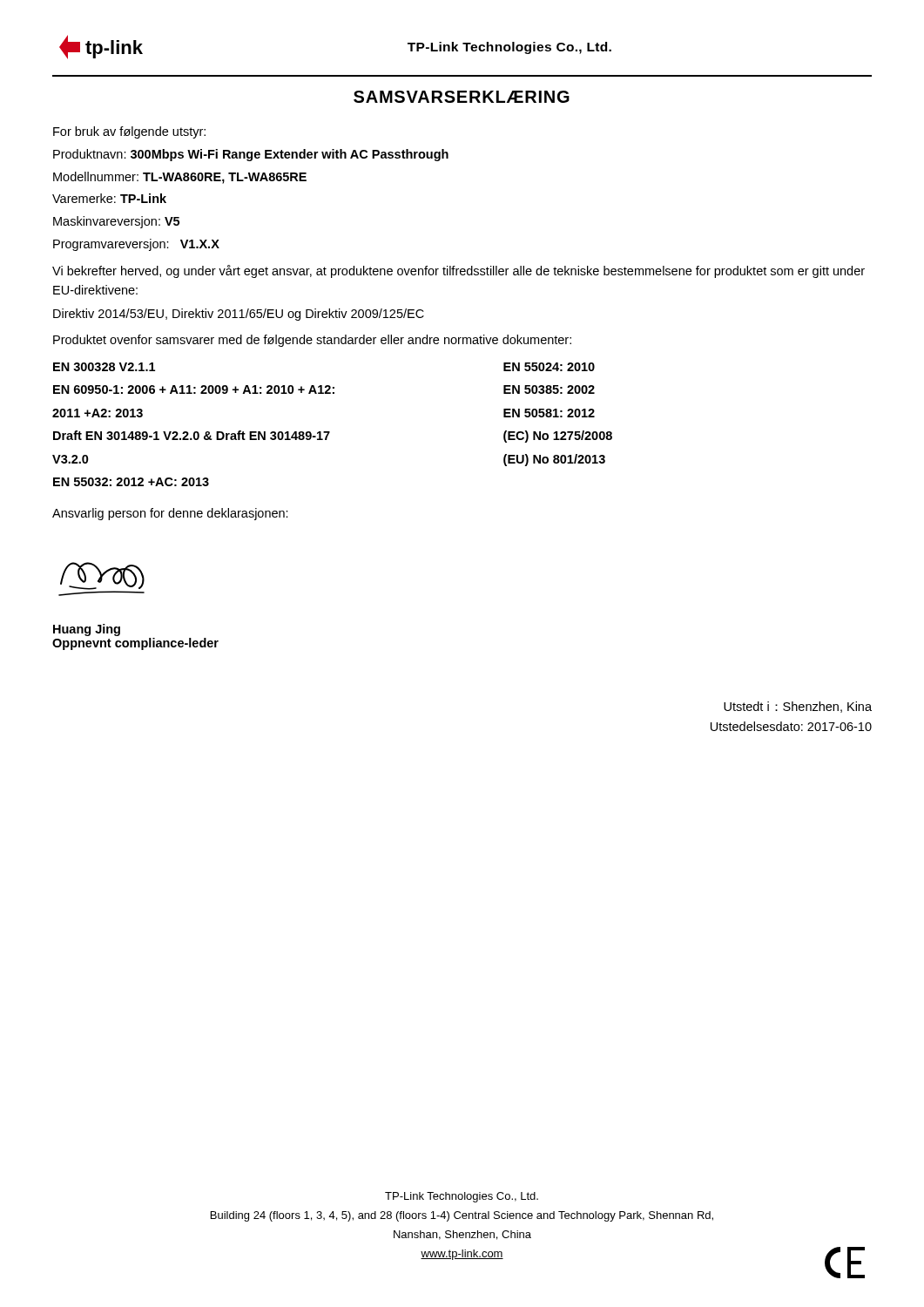Screen dimensions: 1307x924
Task: Select the illustration
Action: [x=462, y=572]
